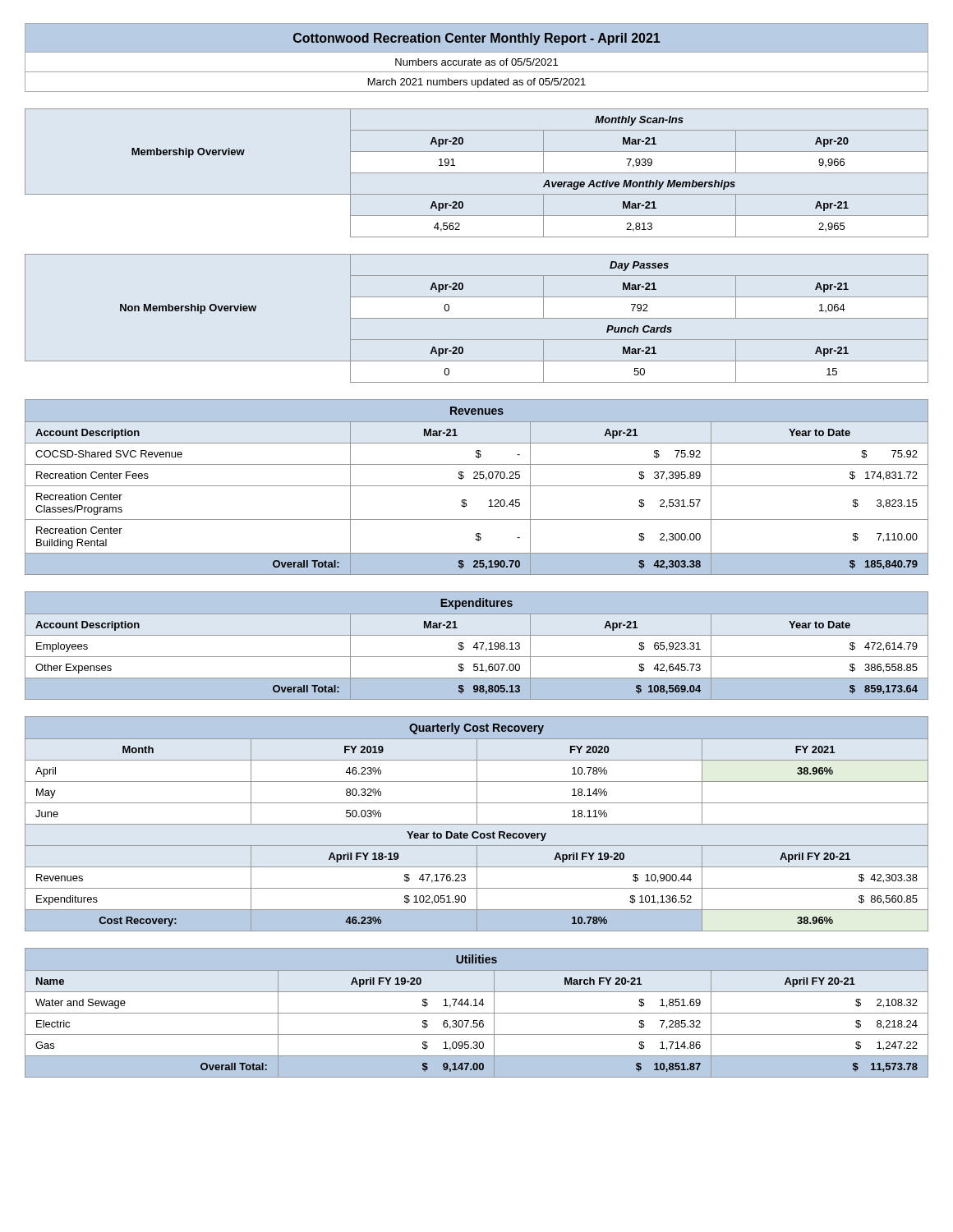This screenshot has width=953, height=1232.
Task: Find the table that mentions "April FY 18-19"
Action: point(476,824)
